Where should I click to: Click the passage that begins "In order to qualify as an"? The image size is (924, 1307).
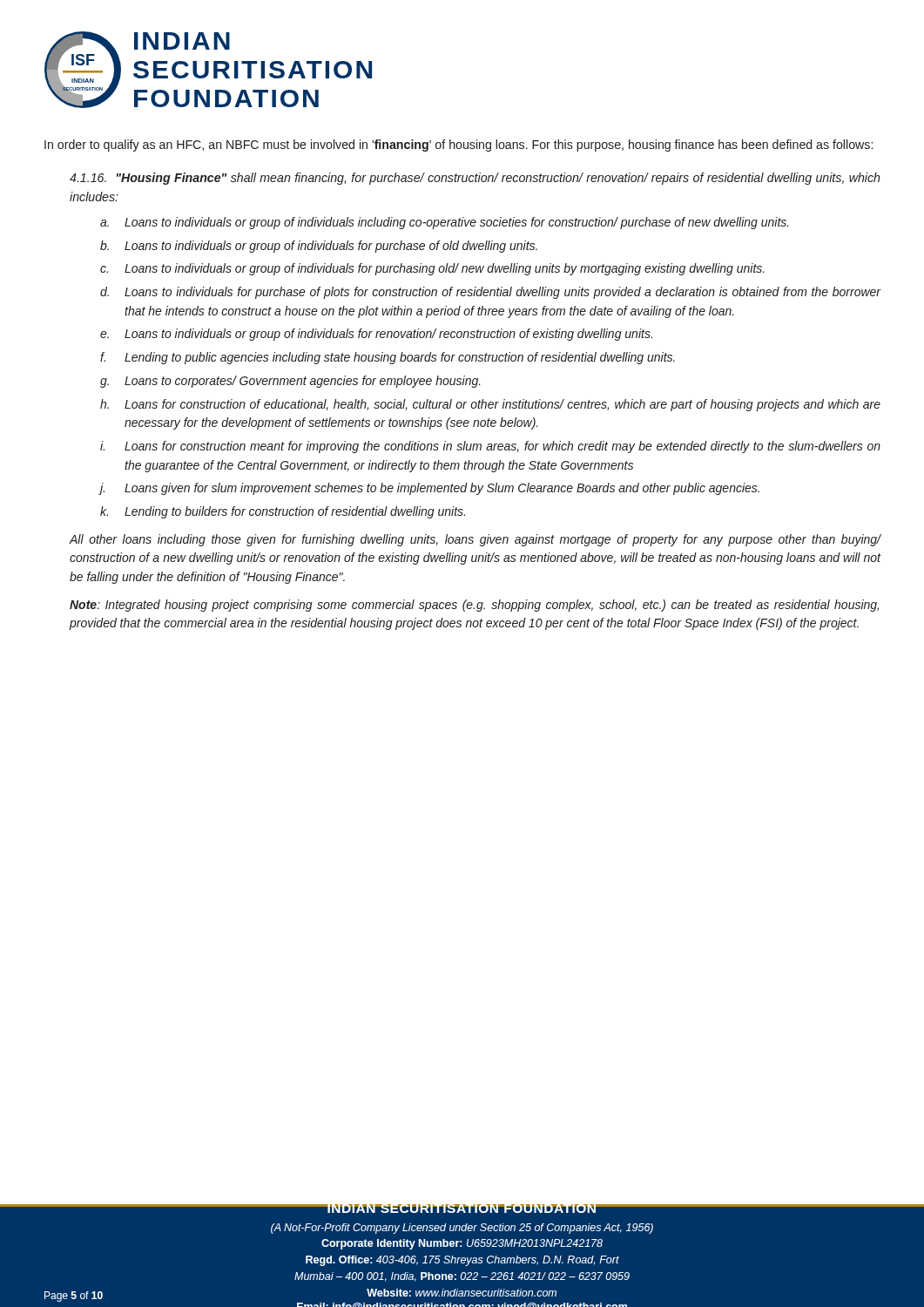click(x=459, y=145)
